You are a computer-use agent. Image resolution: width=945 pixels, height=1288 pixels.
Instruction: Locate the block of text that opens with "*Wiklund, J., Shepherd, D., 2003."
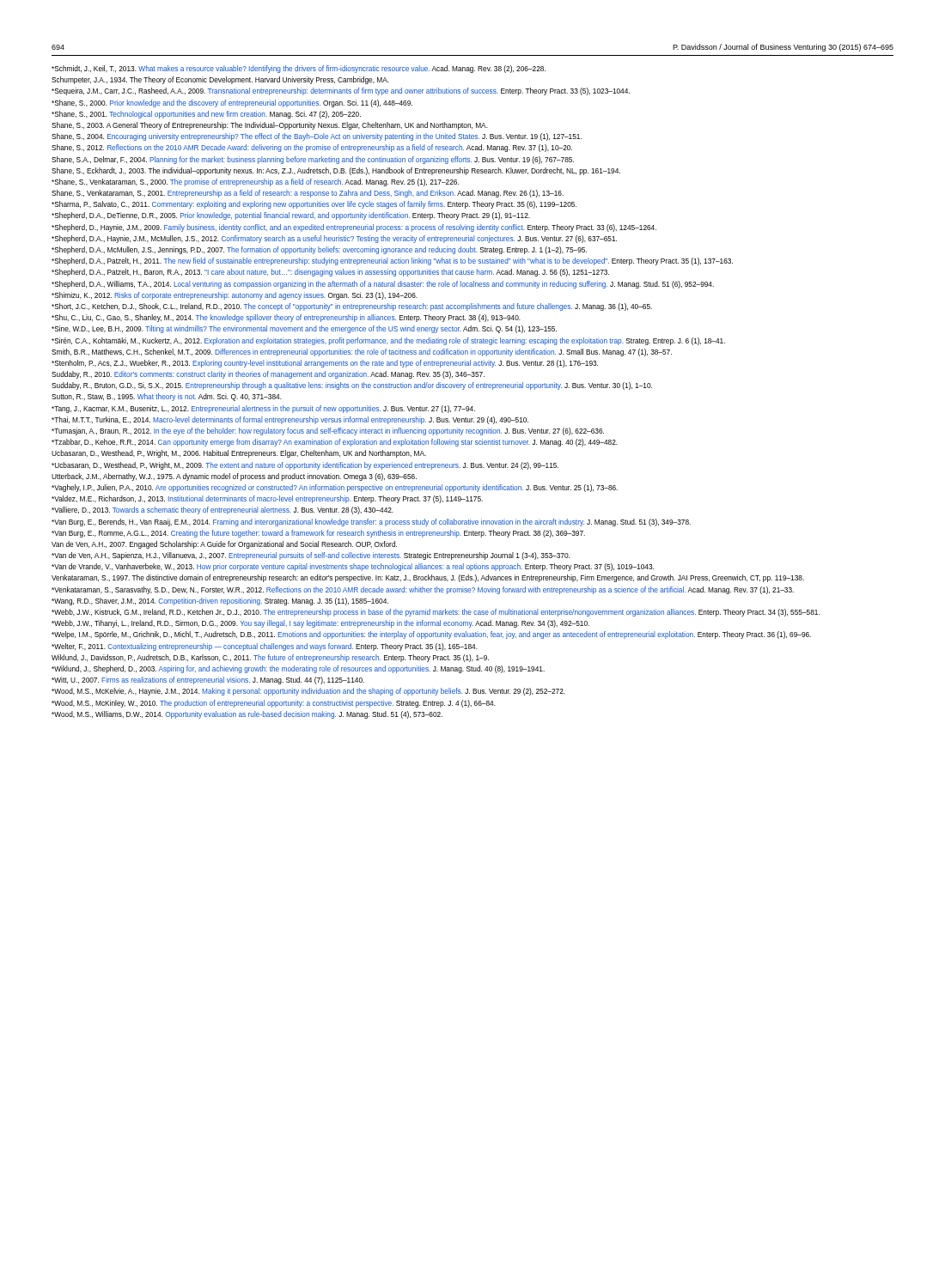pos(298,669)
